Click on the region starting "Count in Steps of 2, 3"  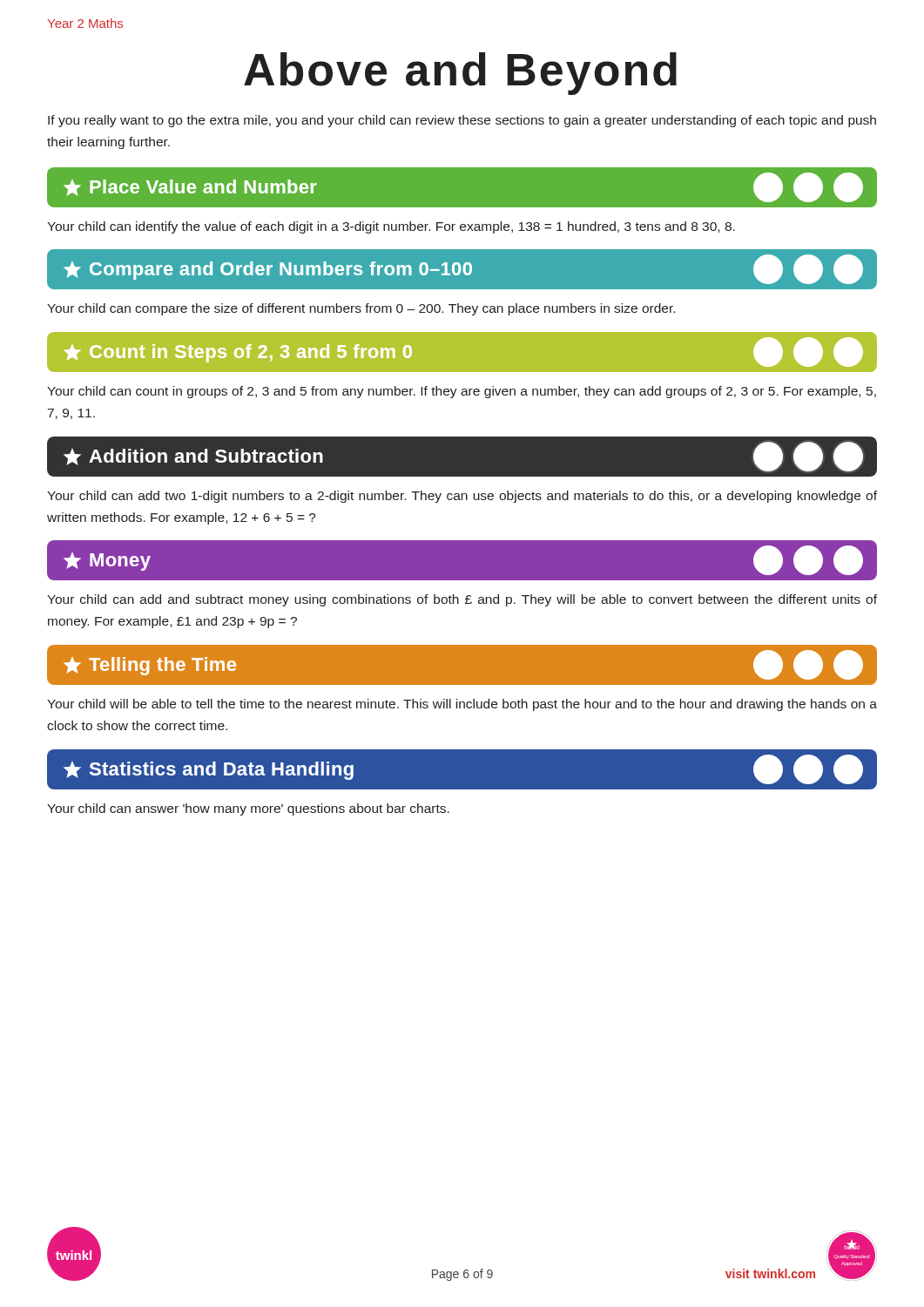click(462, 352)
